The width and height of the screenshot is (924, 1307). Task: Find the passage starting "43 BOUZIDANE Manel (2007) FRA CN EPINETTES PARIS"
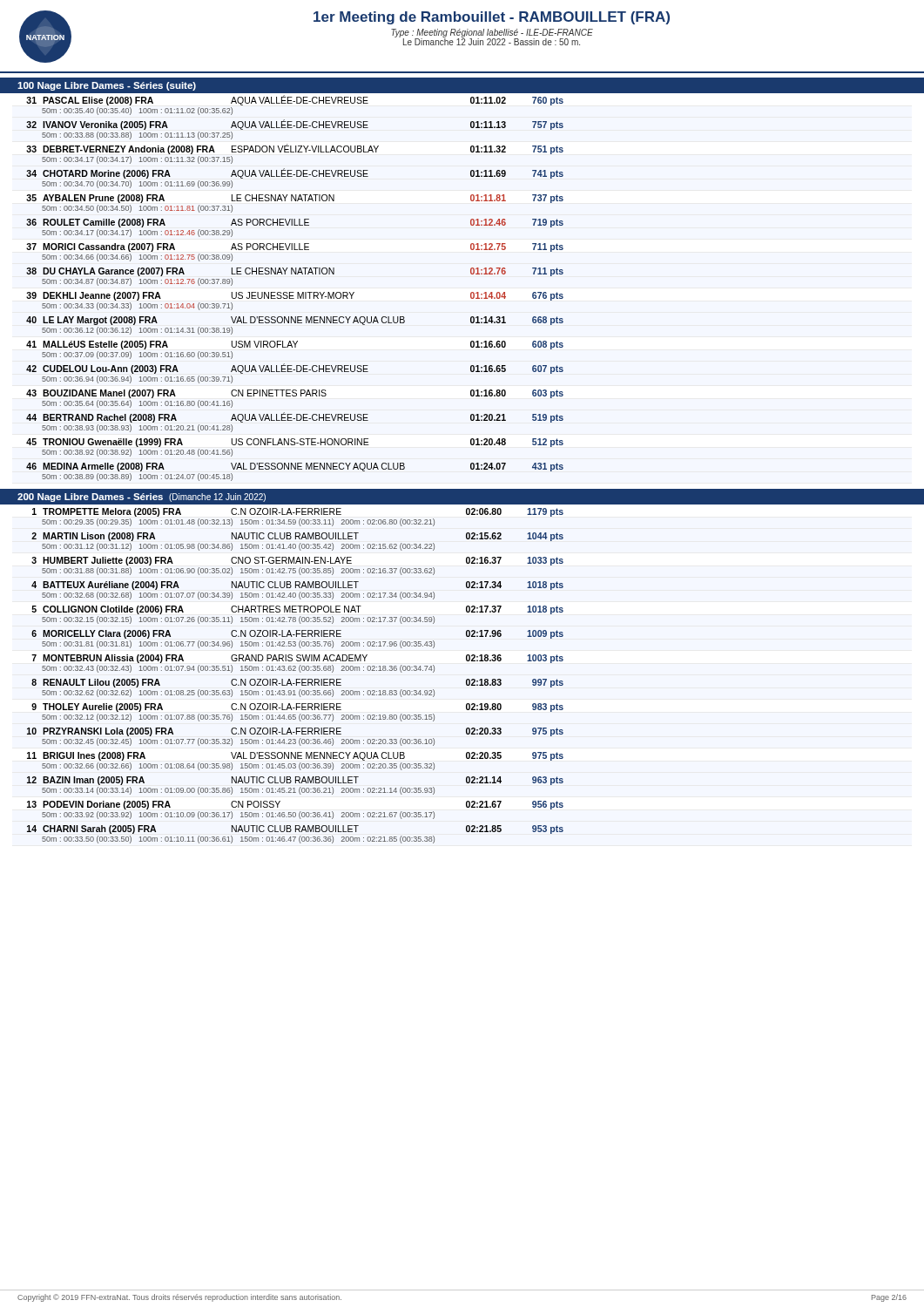click(462, 392)
